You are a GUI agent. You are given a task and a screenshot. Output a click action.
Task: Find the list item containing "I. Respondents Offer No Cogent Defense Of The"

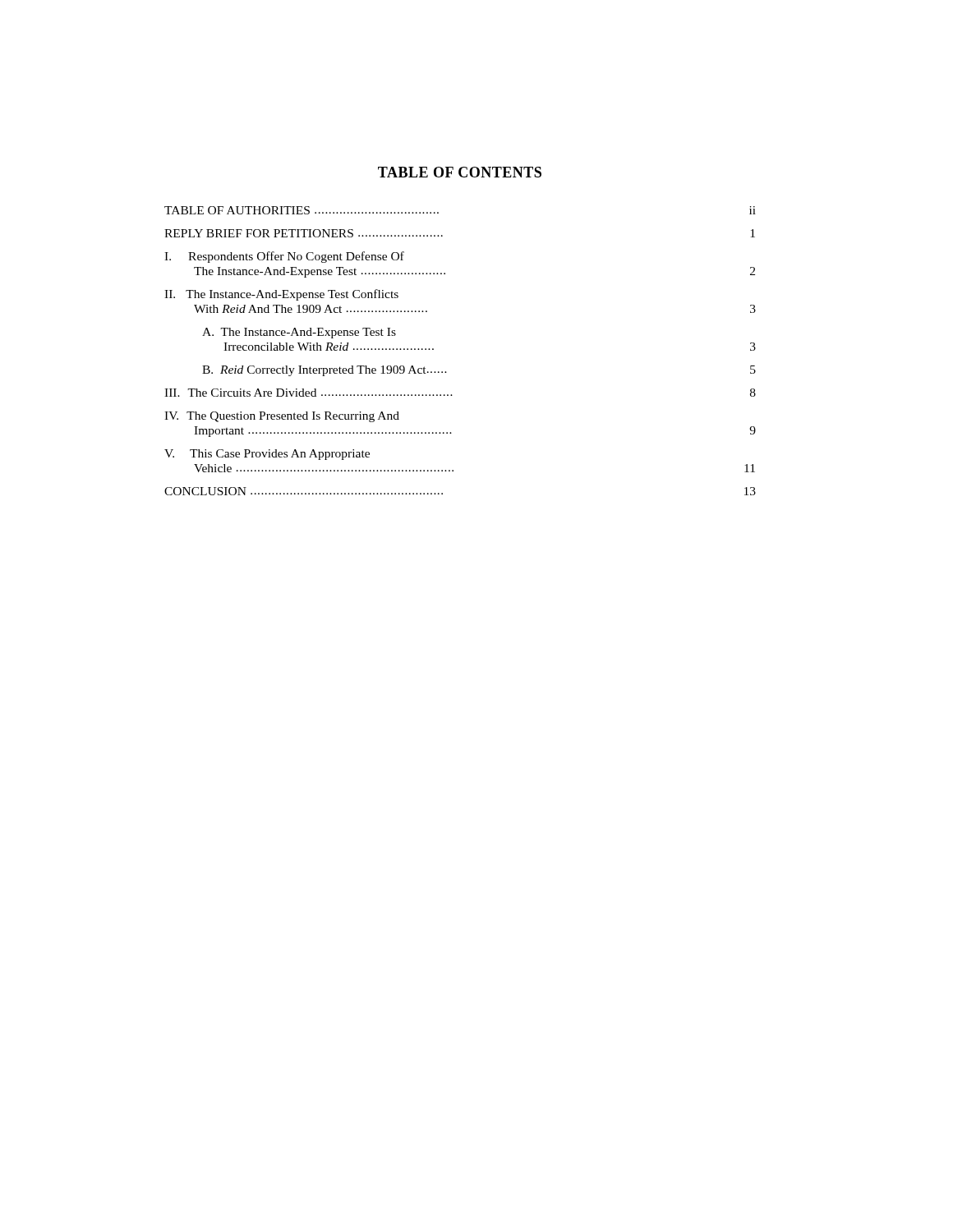[x=284, y=257]
